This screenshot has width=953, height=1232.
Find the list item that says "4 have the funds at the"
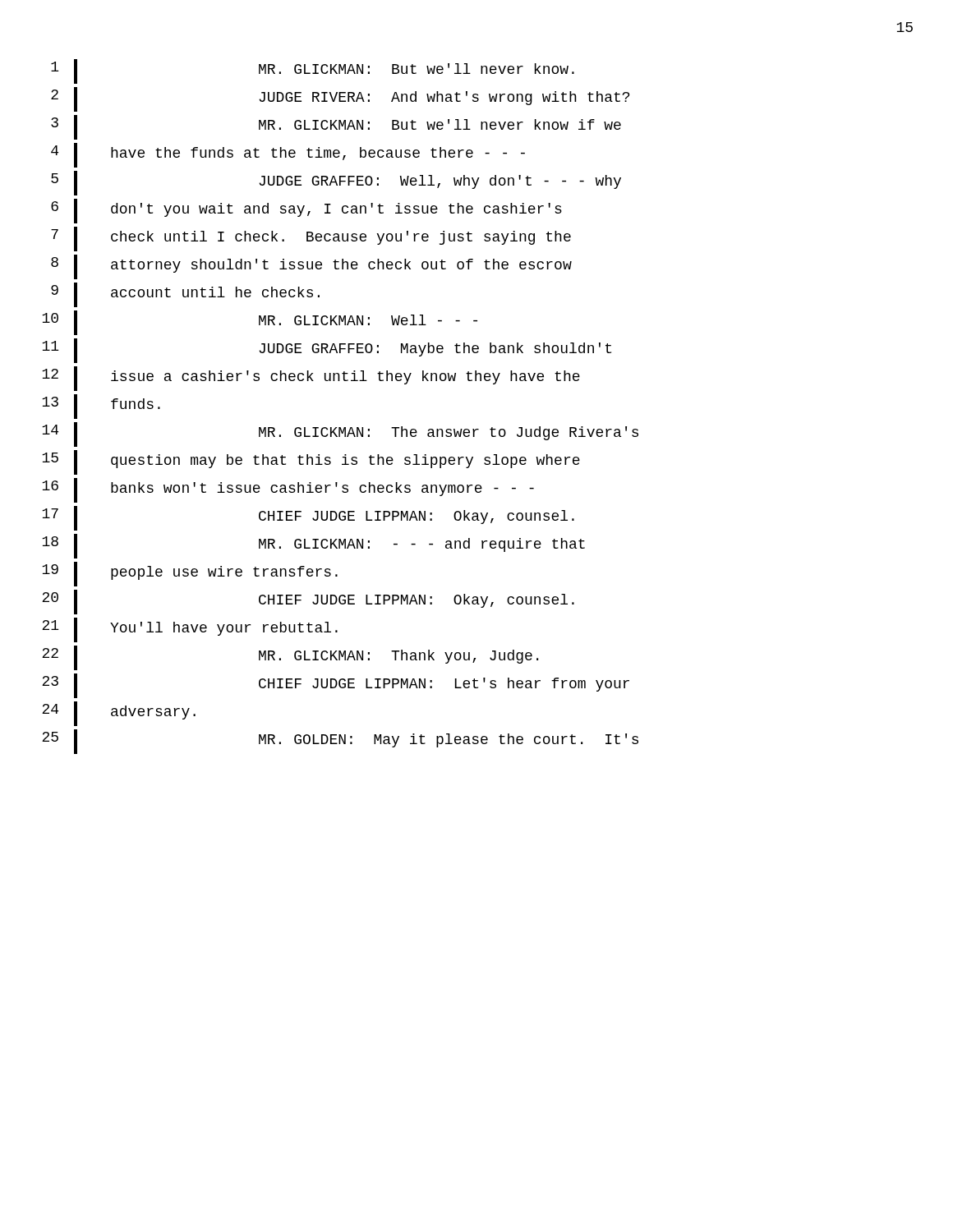pyautogui.click(x=476, y=155)
